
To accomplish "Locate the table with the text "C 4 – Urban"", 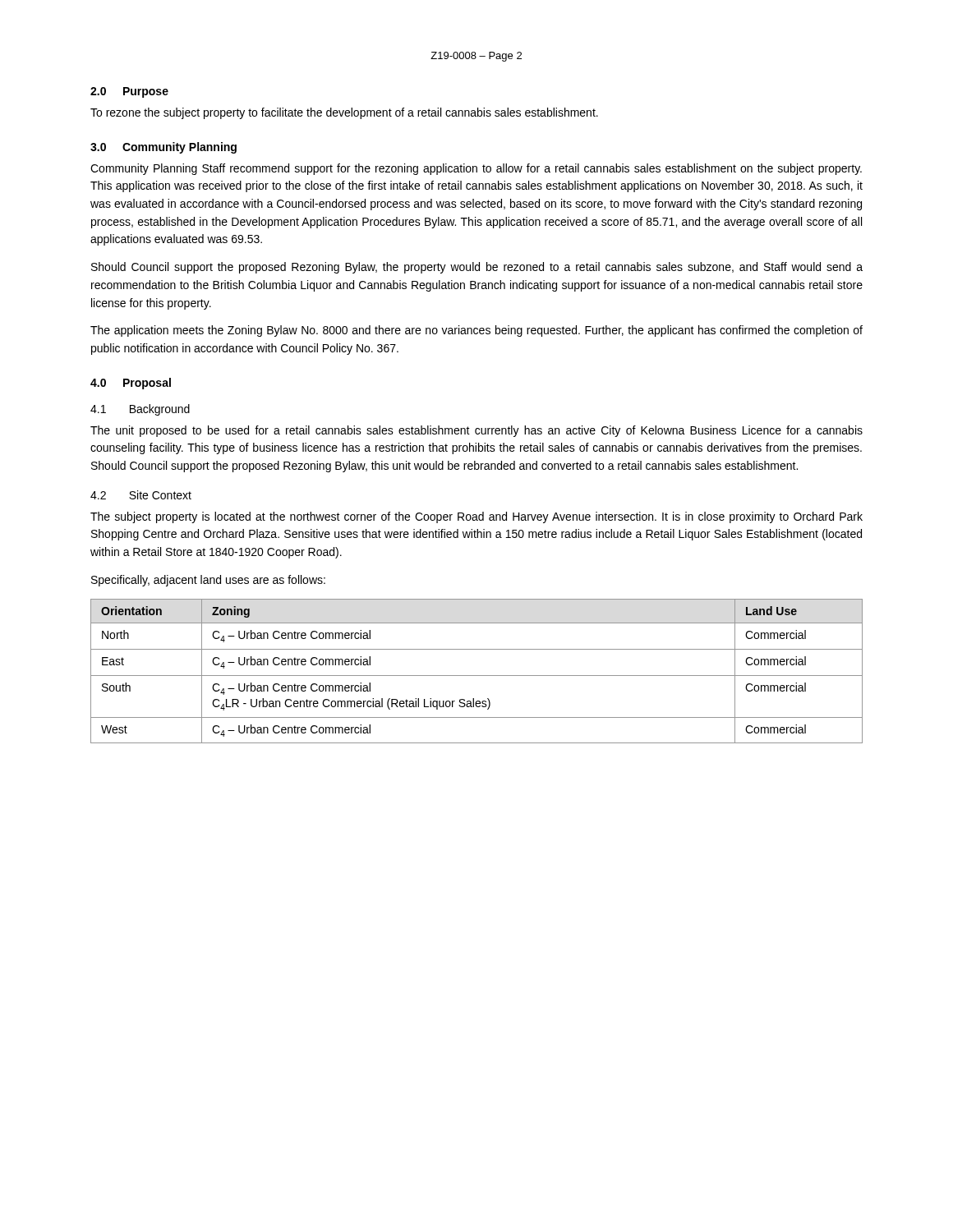I will coord(476,671).
